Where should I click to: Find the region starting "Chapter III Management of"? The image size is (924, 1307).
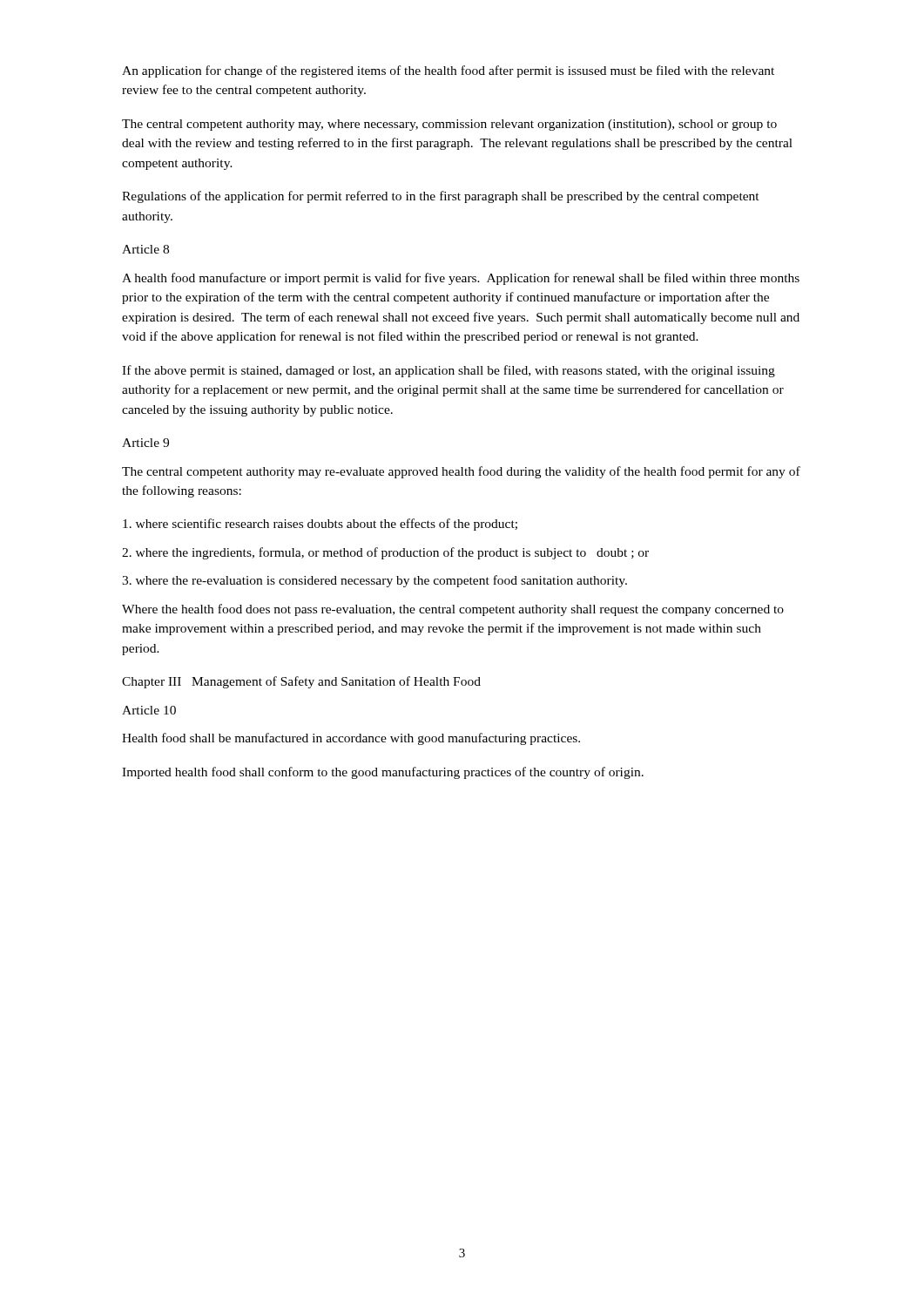[x=301, y=681]
